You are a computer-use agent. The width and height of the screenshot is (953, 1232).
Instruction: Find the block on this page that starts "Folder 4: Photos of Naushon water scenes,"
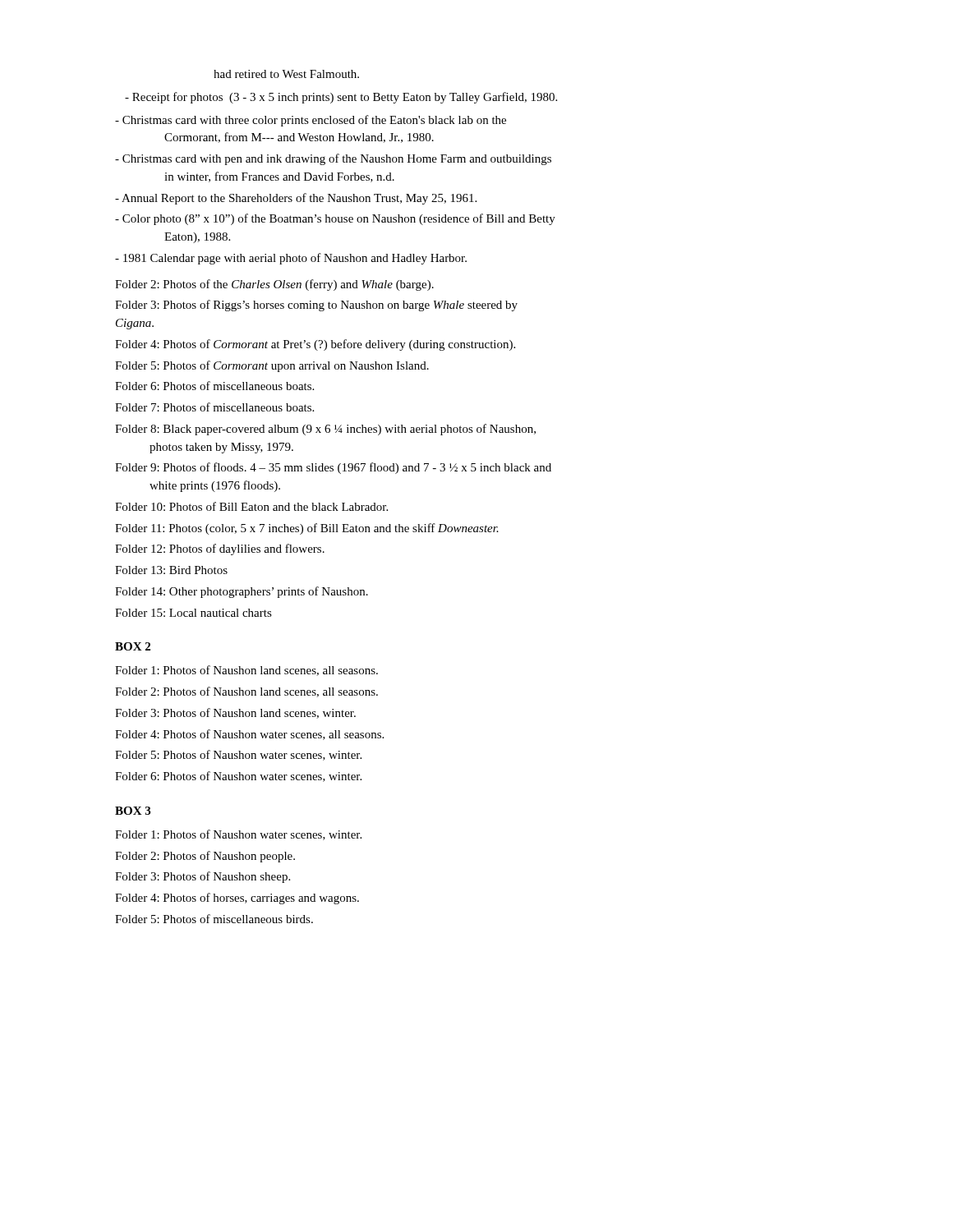pyautogui.click(x=250, y=734)
